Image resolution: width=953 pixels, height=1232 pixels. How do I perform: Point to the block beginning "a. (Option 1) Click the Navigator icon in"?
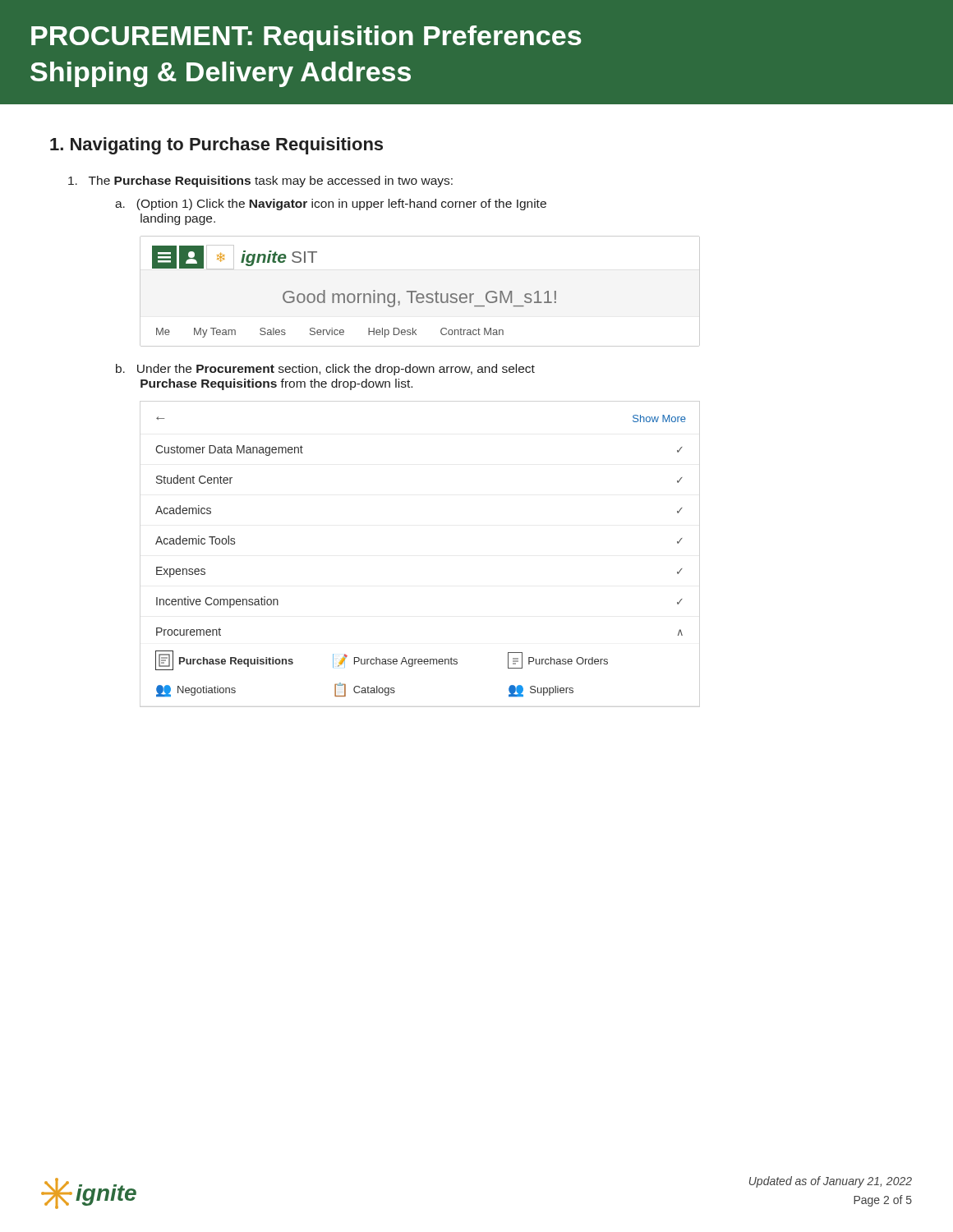coord(331,211)
